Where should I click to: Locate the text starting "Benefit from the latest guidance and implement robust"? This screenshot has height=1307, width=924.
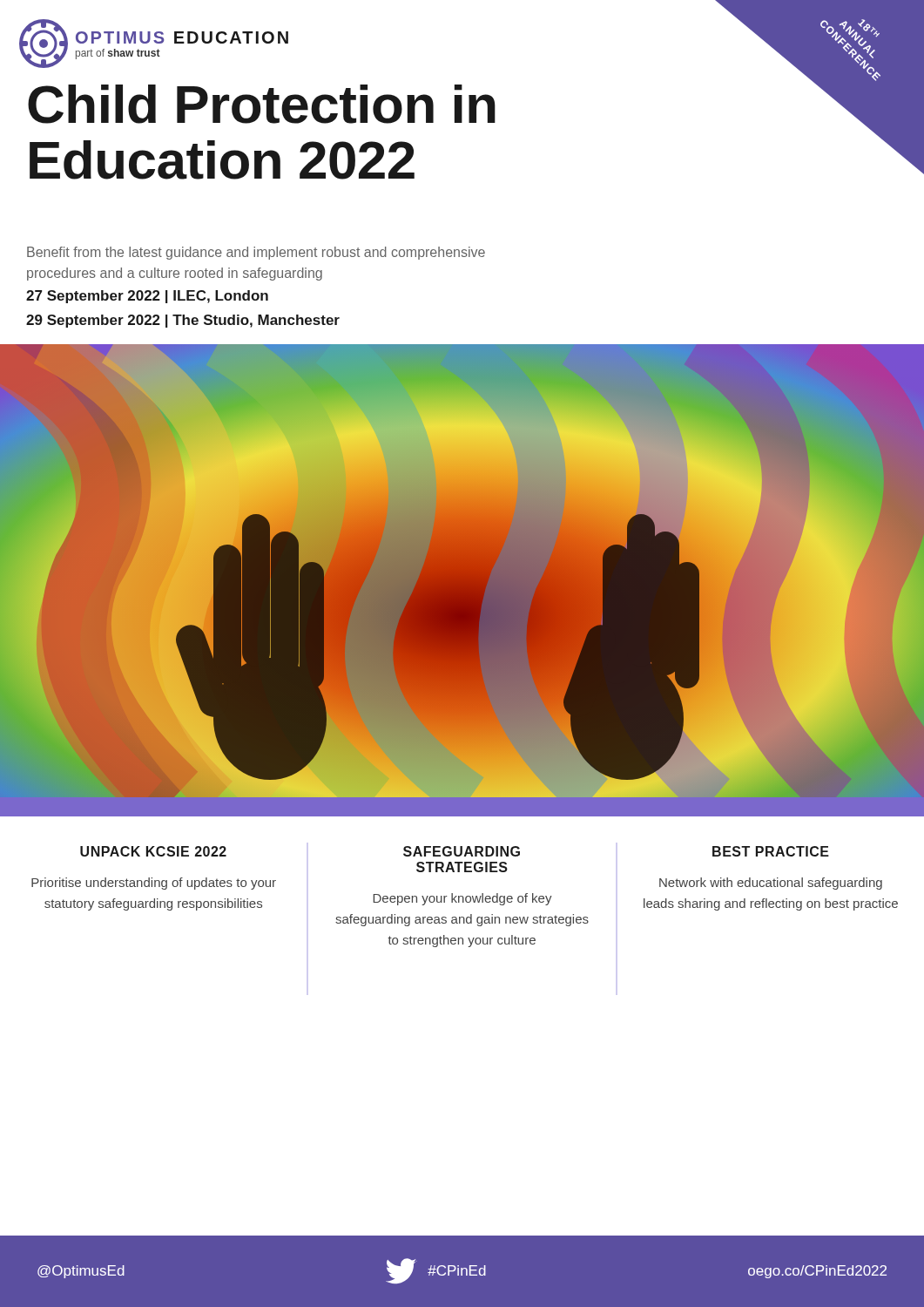coord(256,263)
